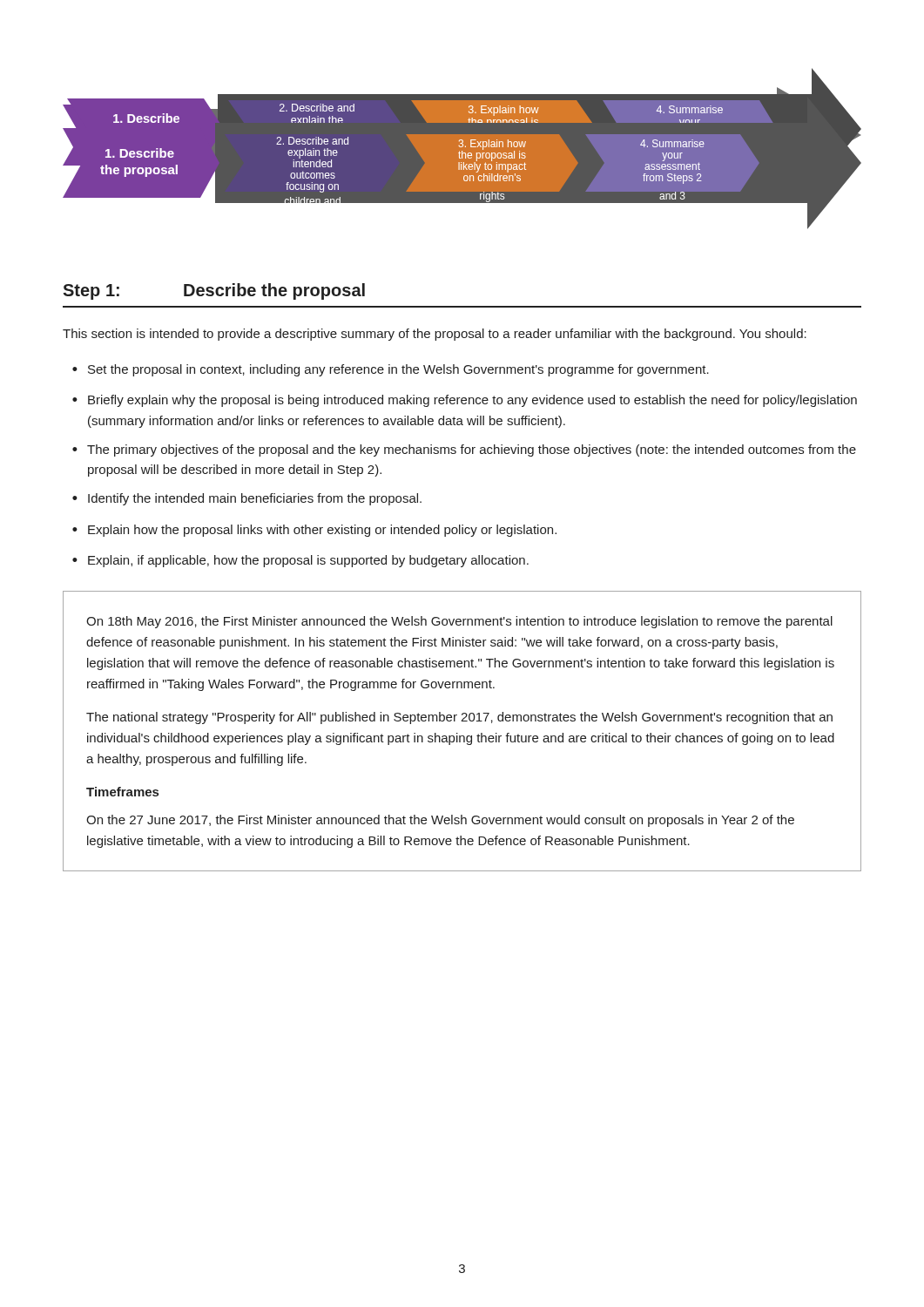Screen dimensions: 1307x924
Task: Select the flowchart
Action: pos(462,119)
